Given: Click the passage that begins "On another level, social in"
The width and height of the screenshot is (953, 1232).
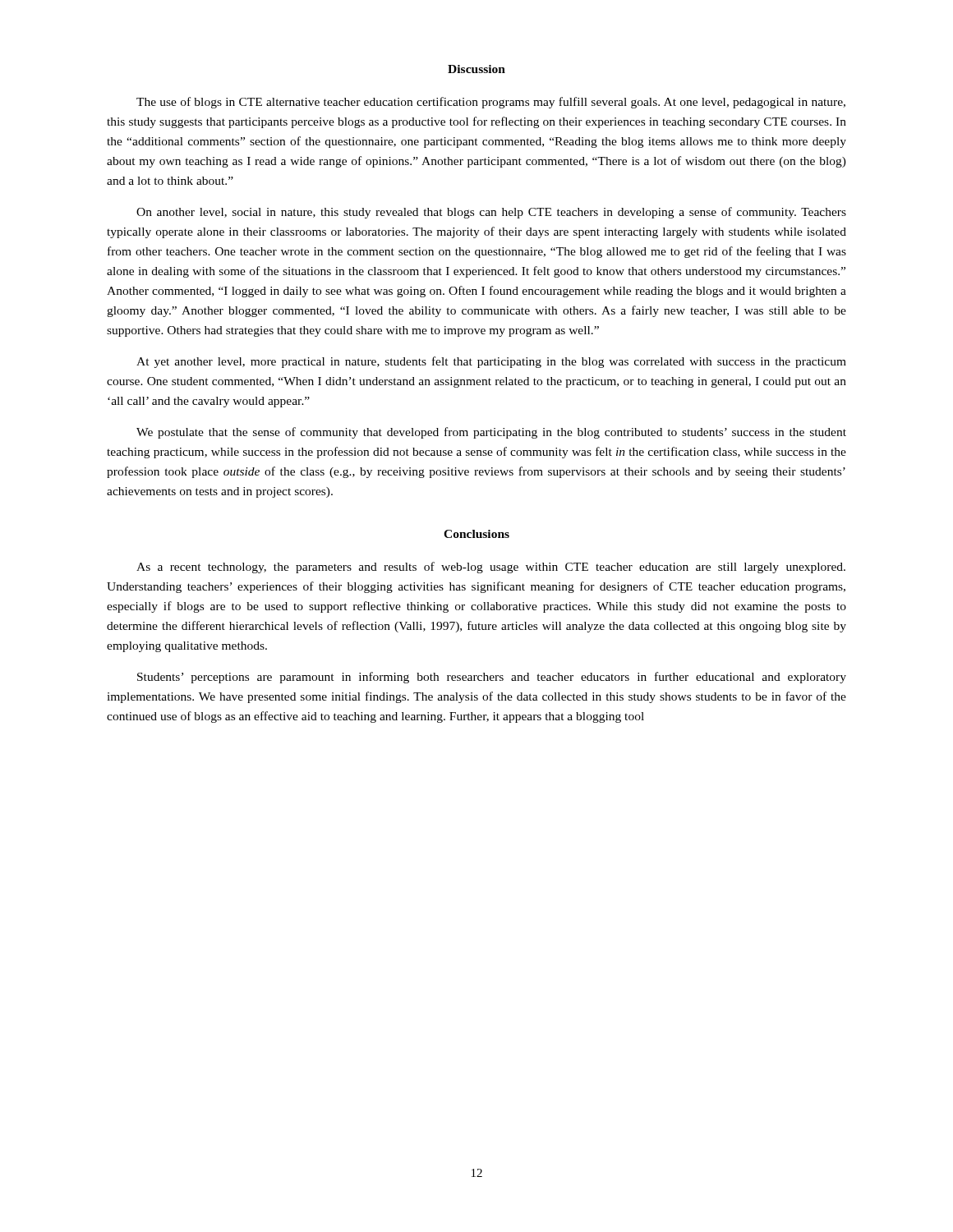Looking at the screenshot, I should pyautogui.click(x=476, y=271).
